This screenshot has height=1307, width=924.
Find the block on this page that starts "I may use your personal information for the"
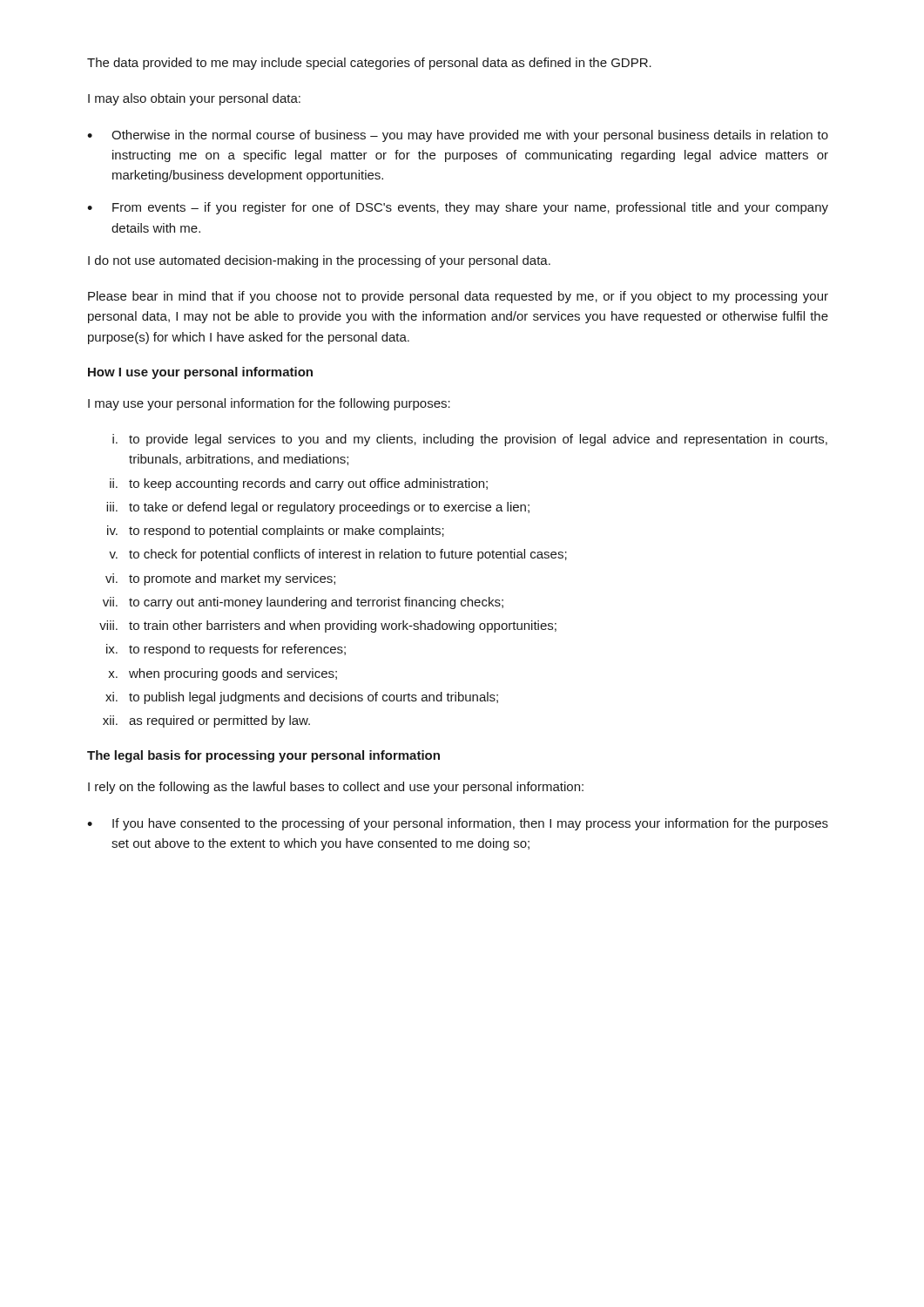(269, 403)
